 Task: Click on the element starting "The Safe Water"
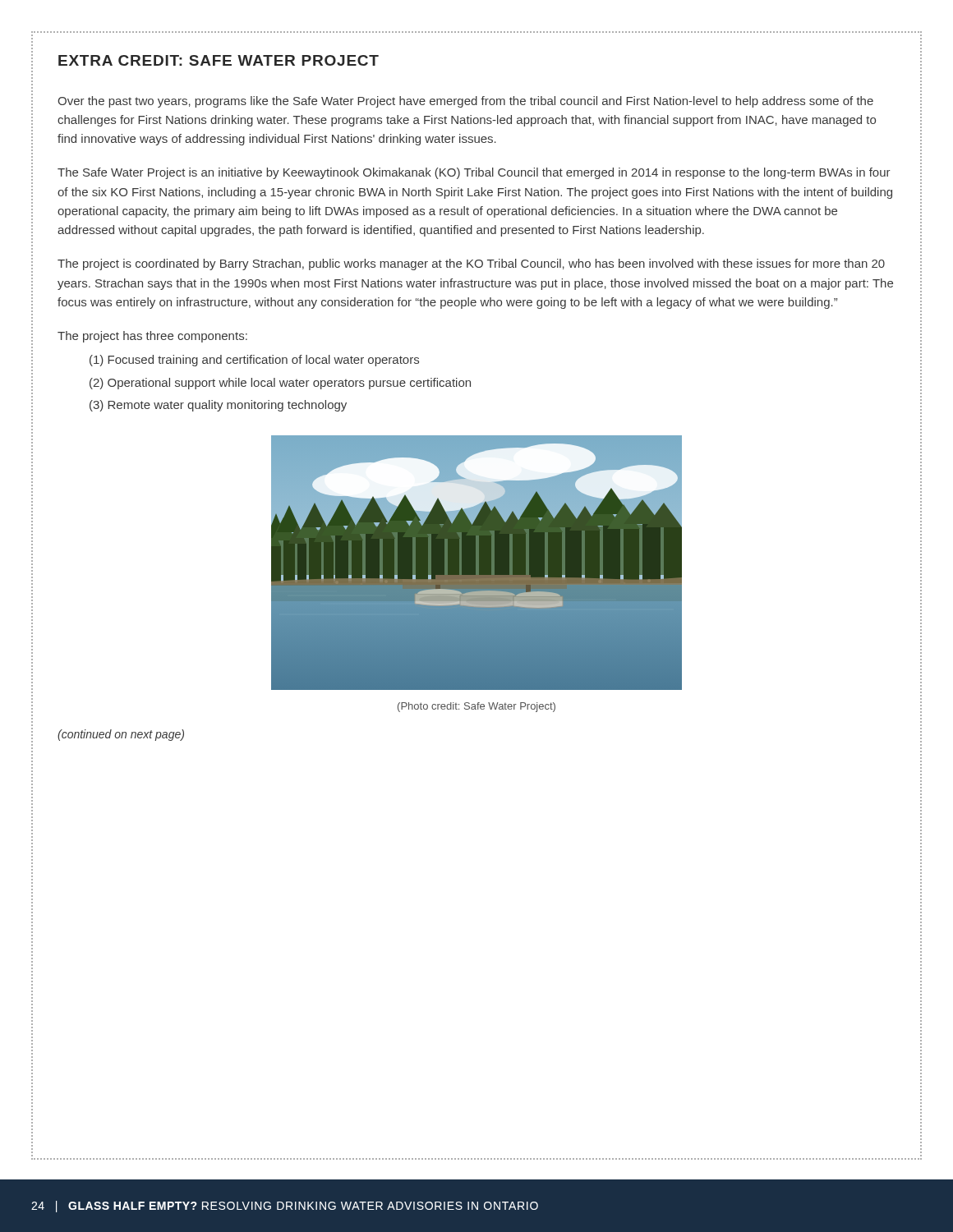point(475,201)
